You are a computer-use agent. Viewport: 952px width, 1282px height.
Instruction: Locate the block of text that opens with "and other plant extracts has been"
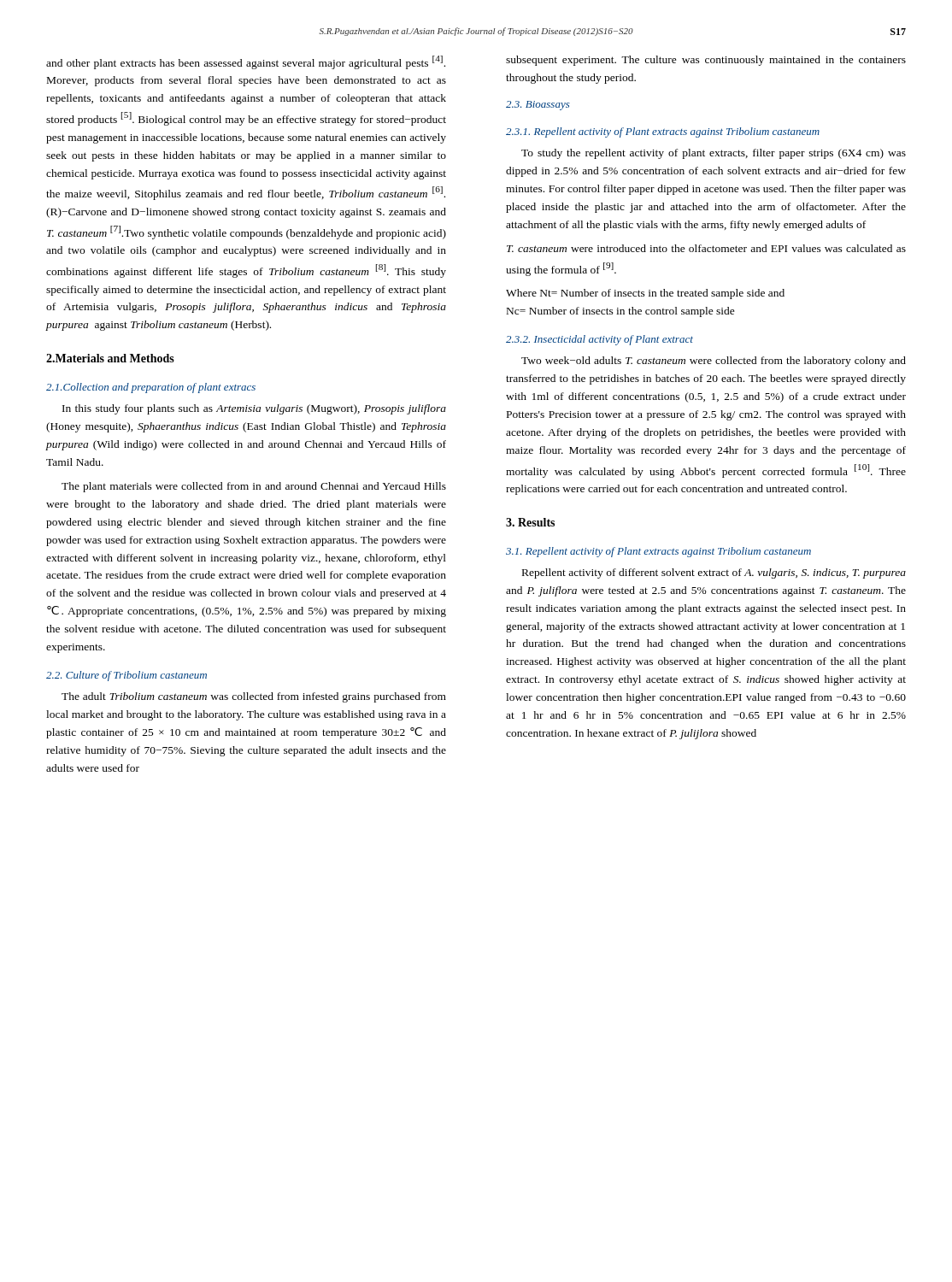coord(246,193)
